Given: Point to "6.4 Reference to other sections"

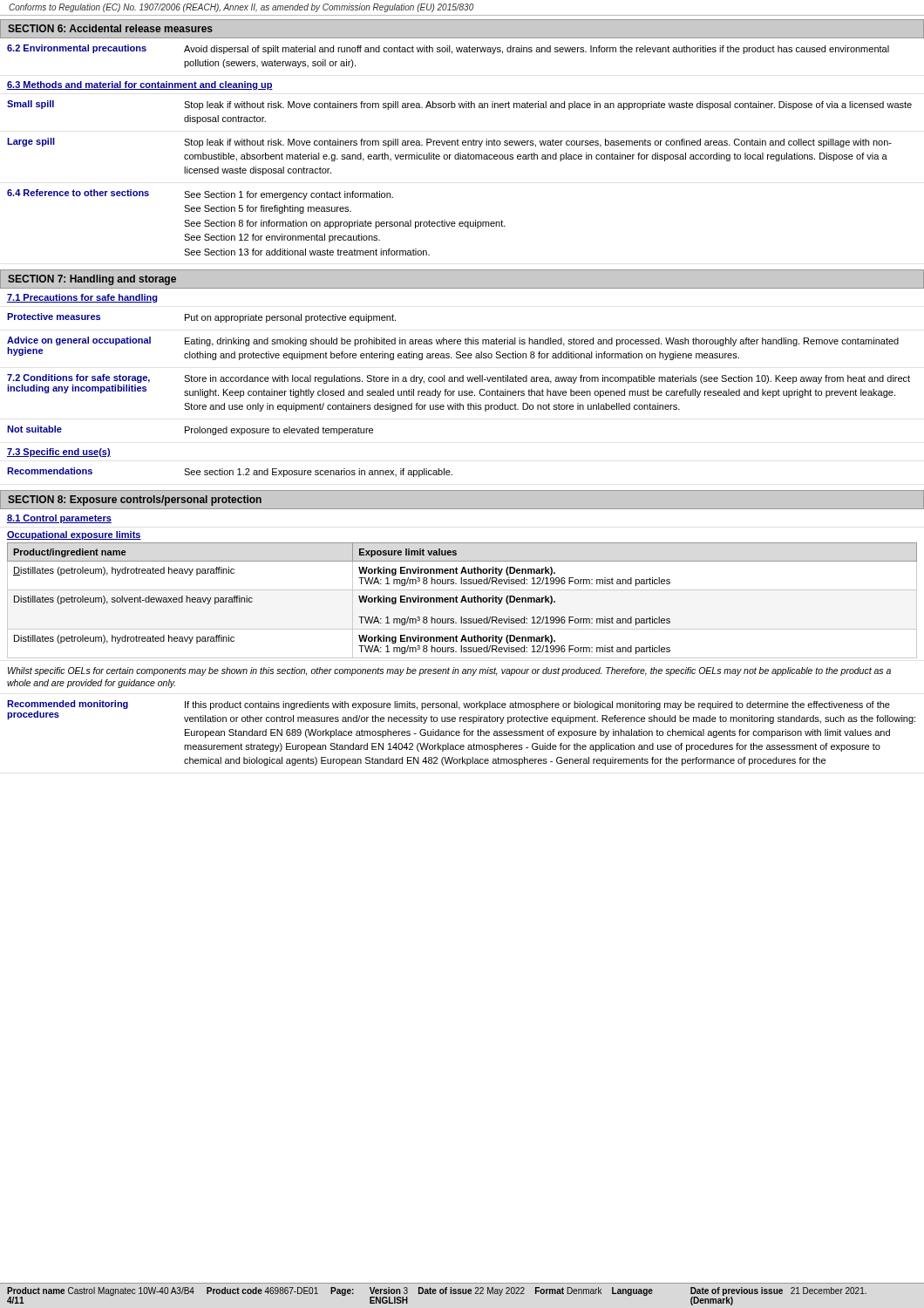Looking at the screenshot, I should click(x=78, y=192).
